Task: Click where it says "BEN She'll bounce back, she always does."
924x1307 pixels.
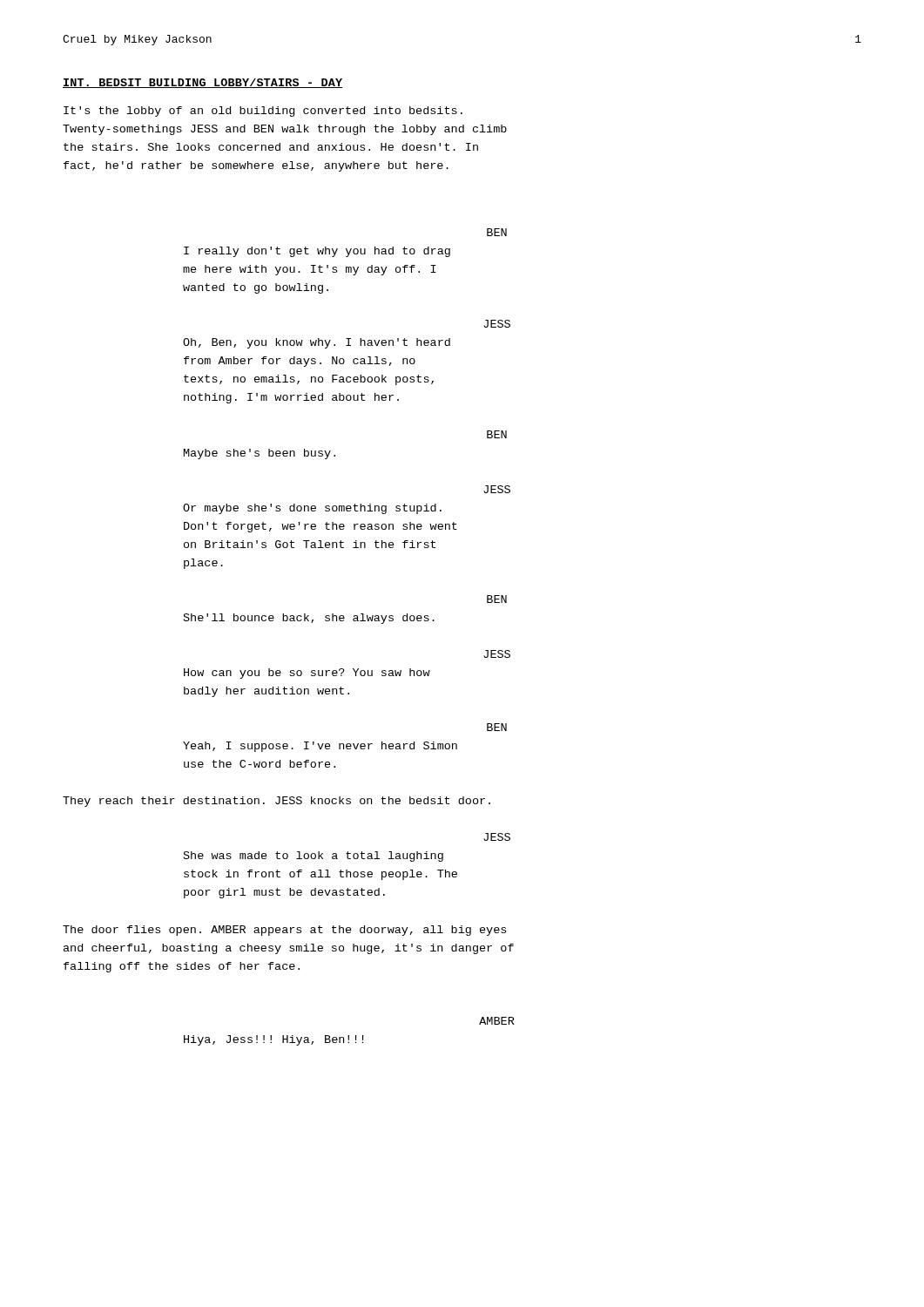Action: tap(497, 610)
